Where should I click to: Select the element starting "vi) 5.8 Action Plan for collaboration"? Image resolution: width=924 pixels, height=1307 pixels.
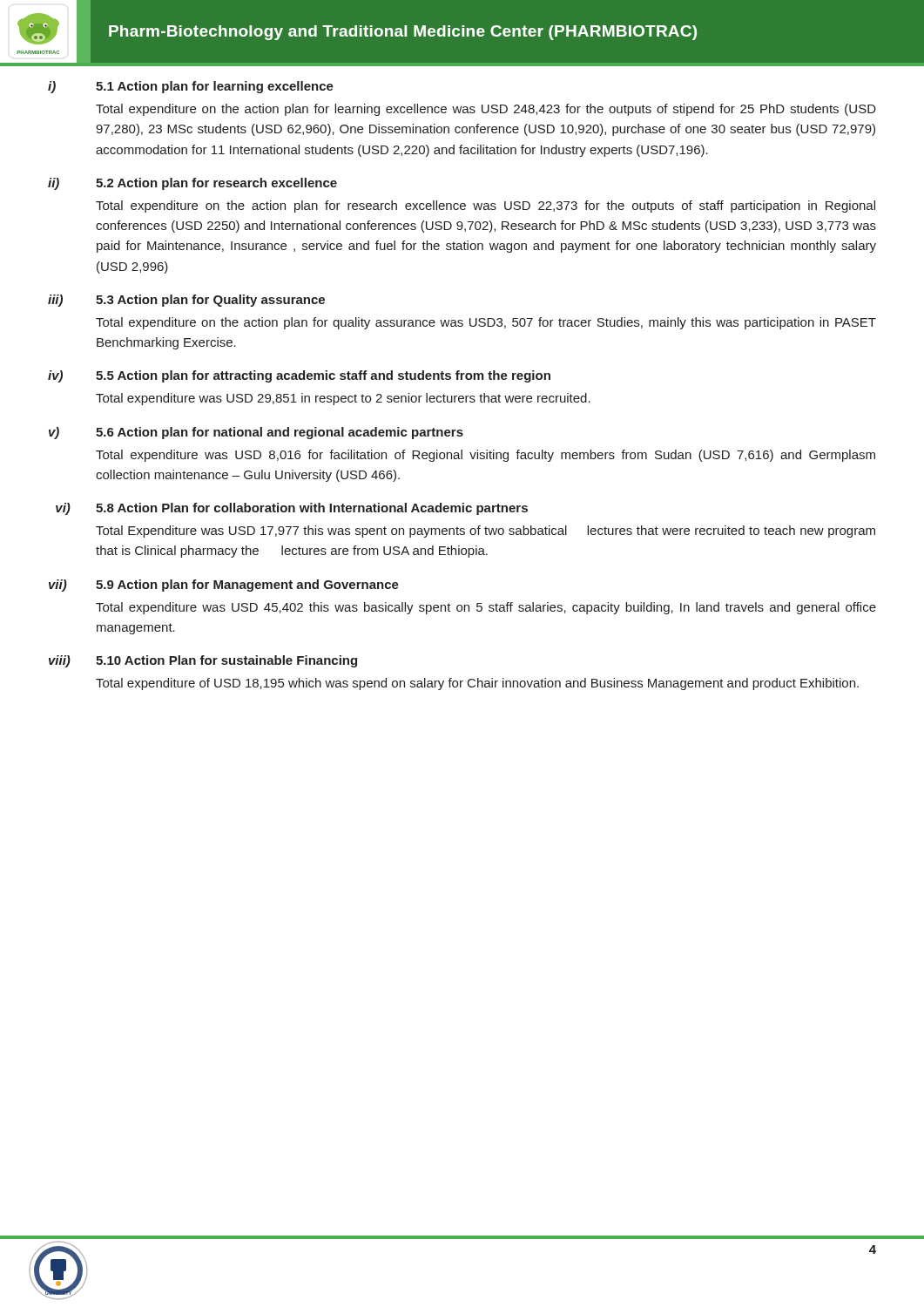288,508
